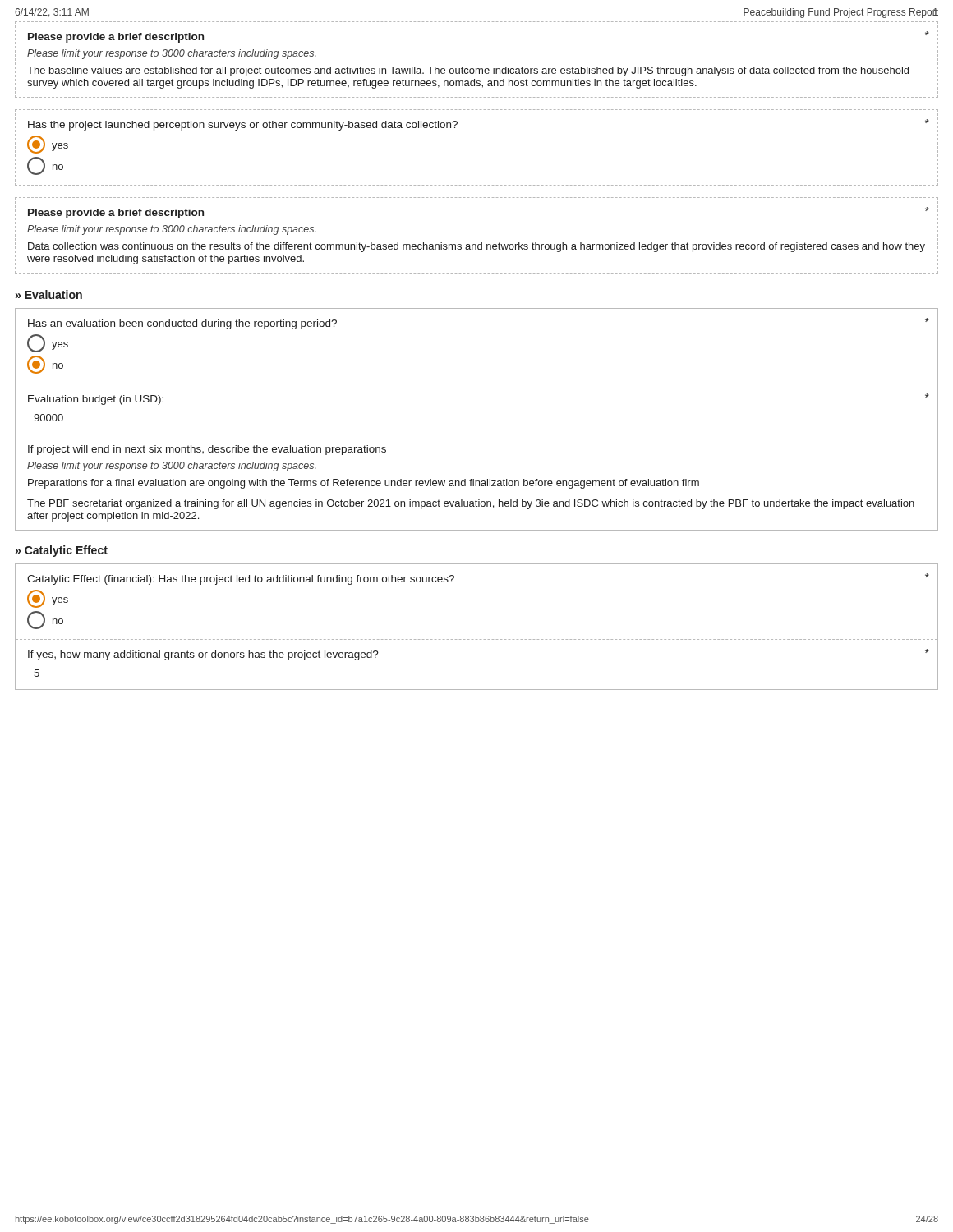Click on the text block containing "If yes, how many additional grants"
Screen dimensions: 1232x953
pyautogui.click(x=199, y=654)
